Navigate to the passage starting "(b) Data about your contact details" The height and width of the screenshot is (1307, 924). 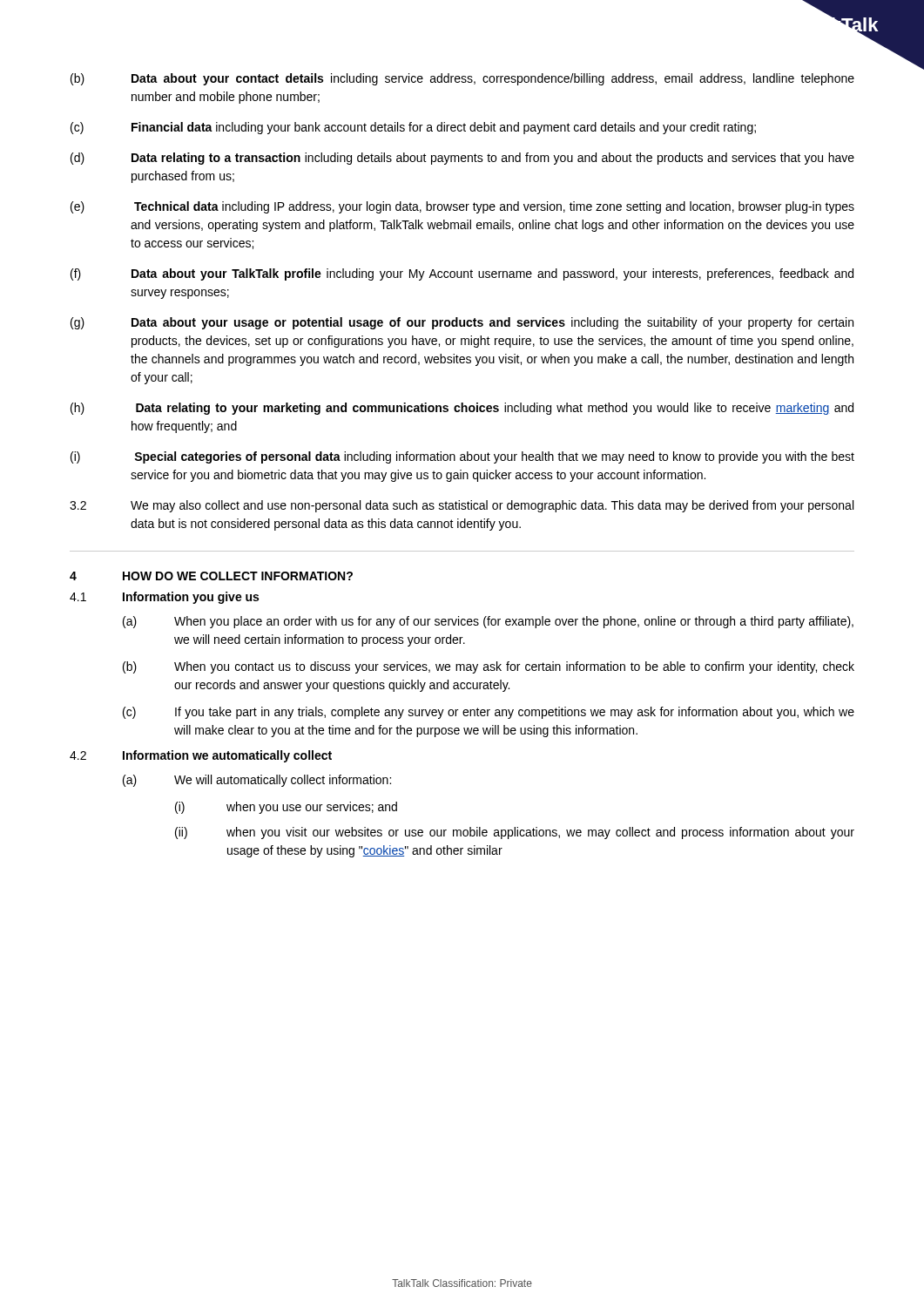point(462,88)
